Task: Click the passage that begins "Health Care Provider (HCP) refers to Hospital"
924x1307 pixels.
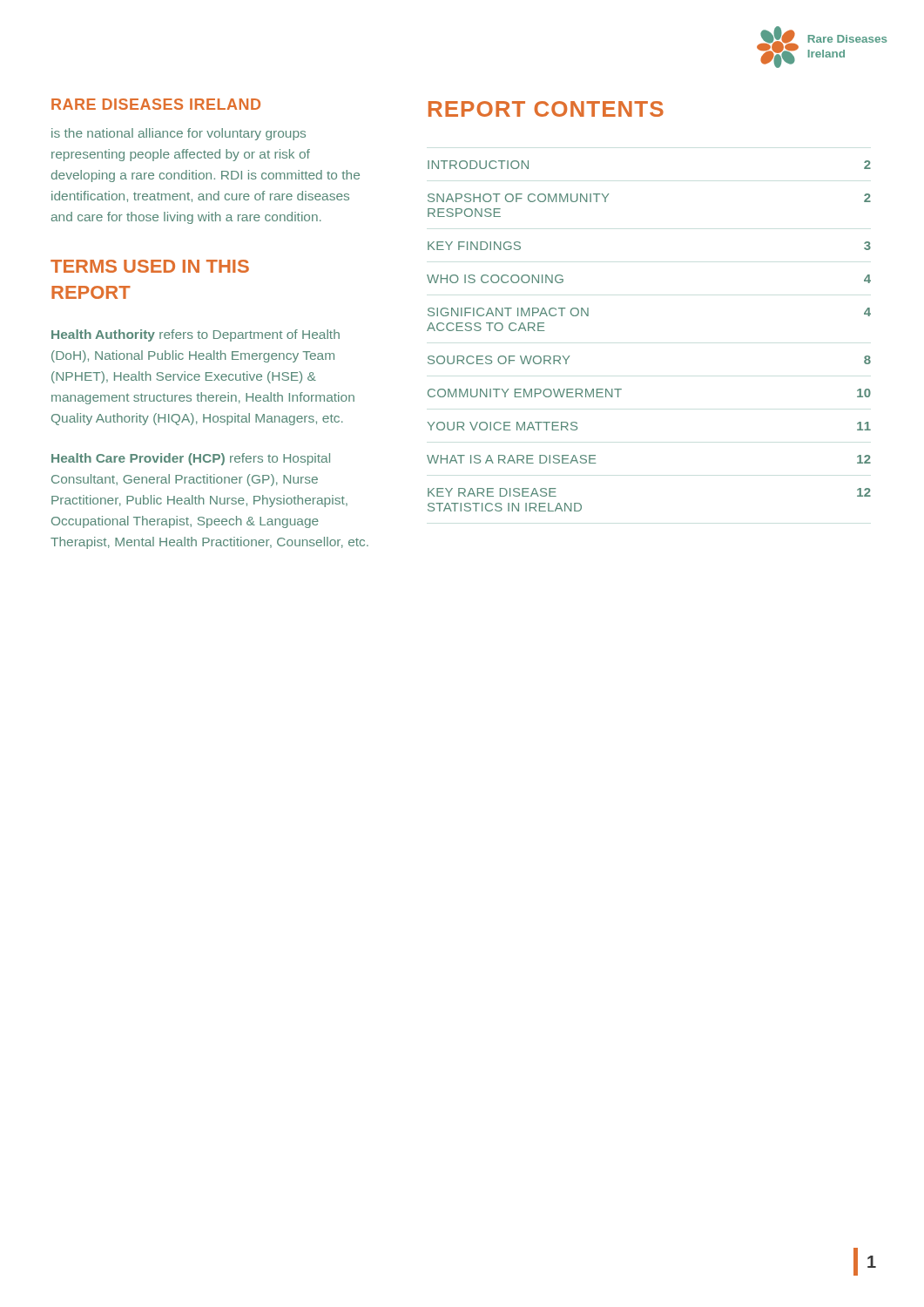Action: [210, 500]
